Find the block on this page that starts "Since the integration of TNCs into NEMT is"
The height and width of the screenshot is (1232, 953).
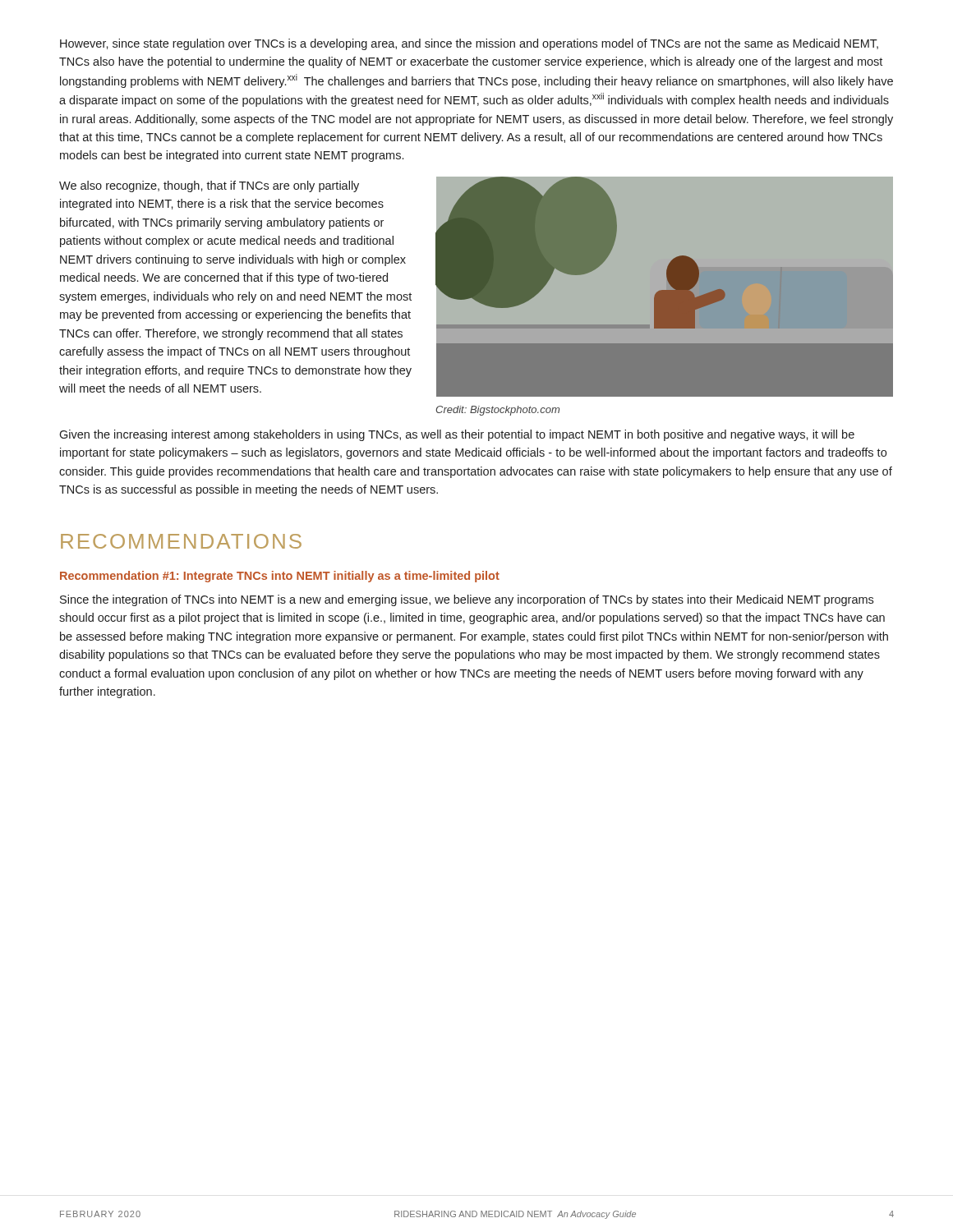(x=474, y=646)
